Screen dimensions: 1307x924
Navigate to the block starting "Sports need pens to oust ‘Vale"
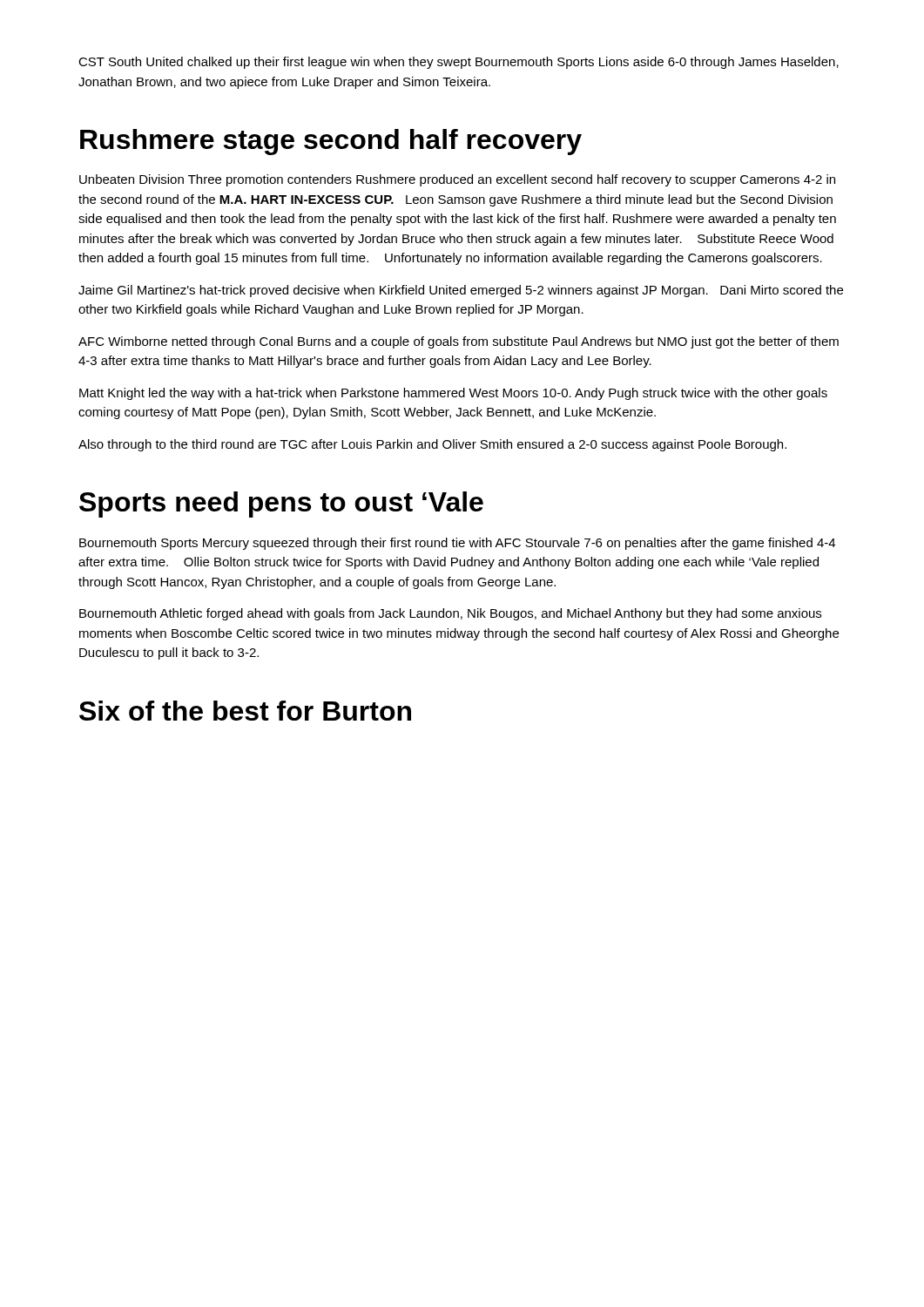(x=281, y=502)
